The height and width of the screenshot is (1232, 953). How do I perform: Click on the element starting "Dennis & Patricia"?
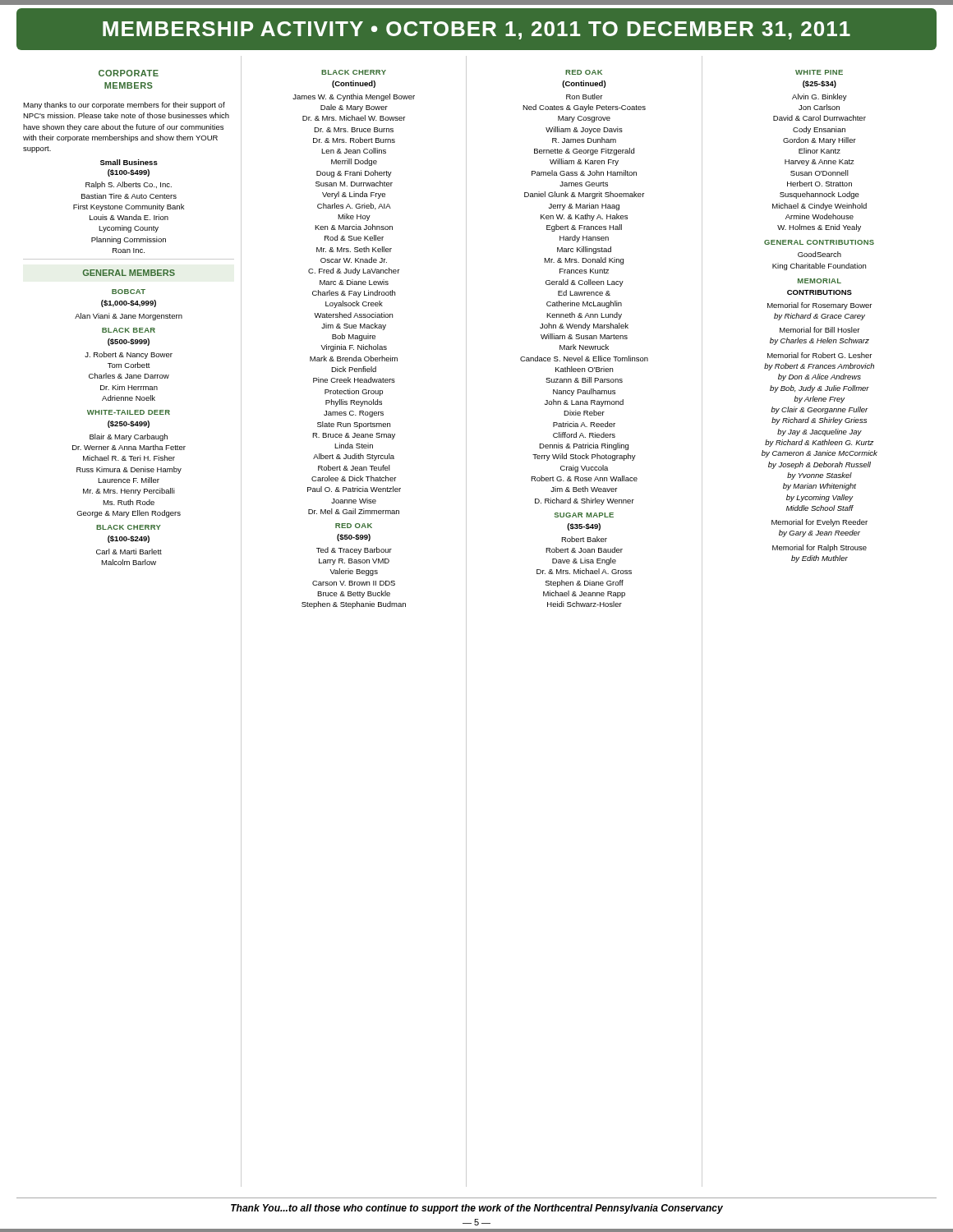click(x=584, y=446)
